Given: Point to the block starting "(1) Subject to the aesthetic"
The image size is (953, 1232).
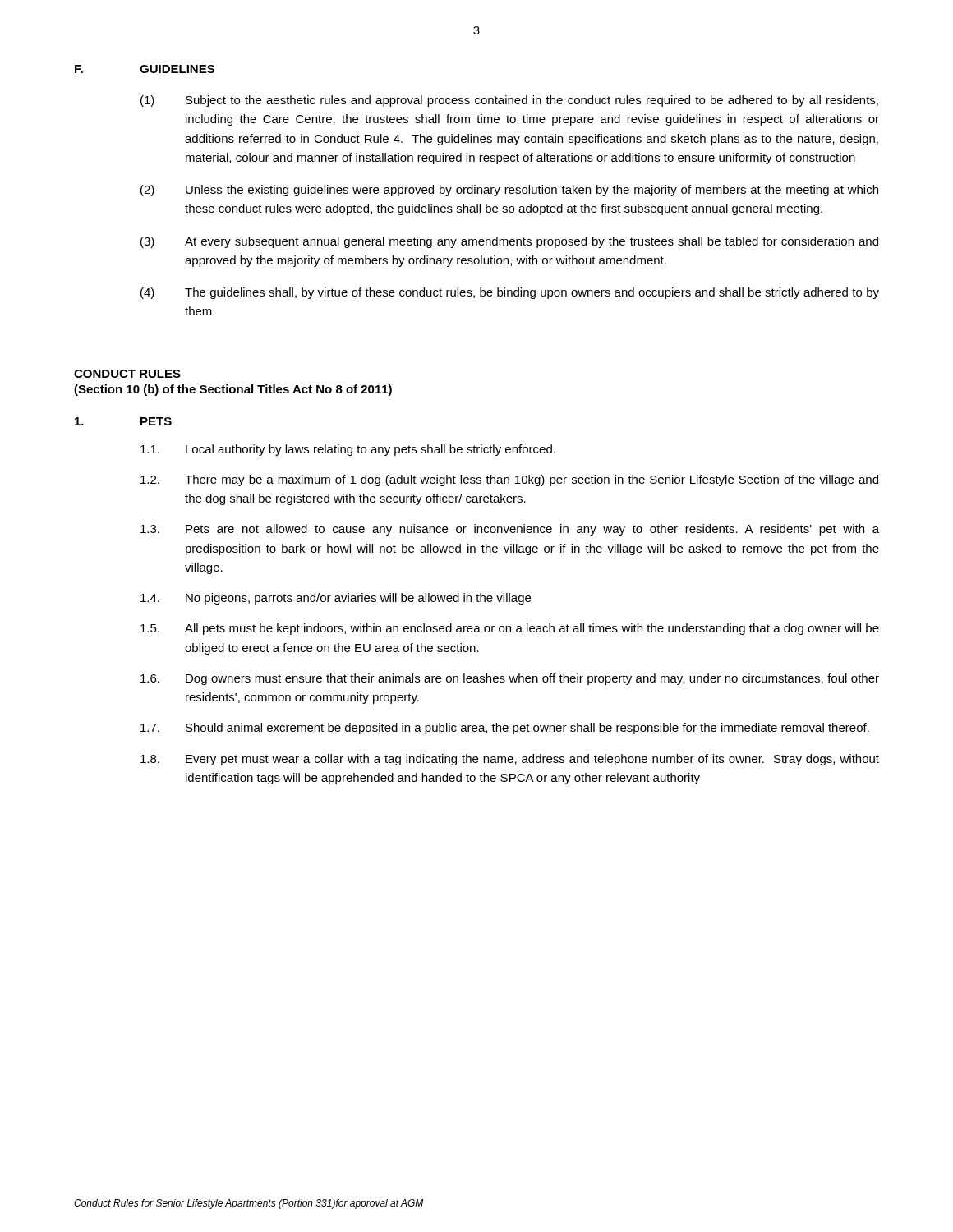Looking at the screenshot, I should click(509, 128).
